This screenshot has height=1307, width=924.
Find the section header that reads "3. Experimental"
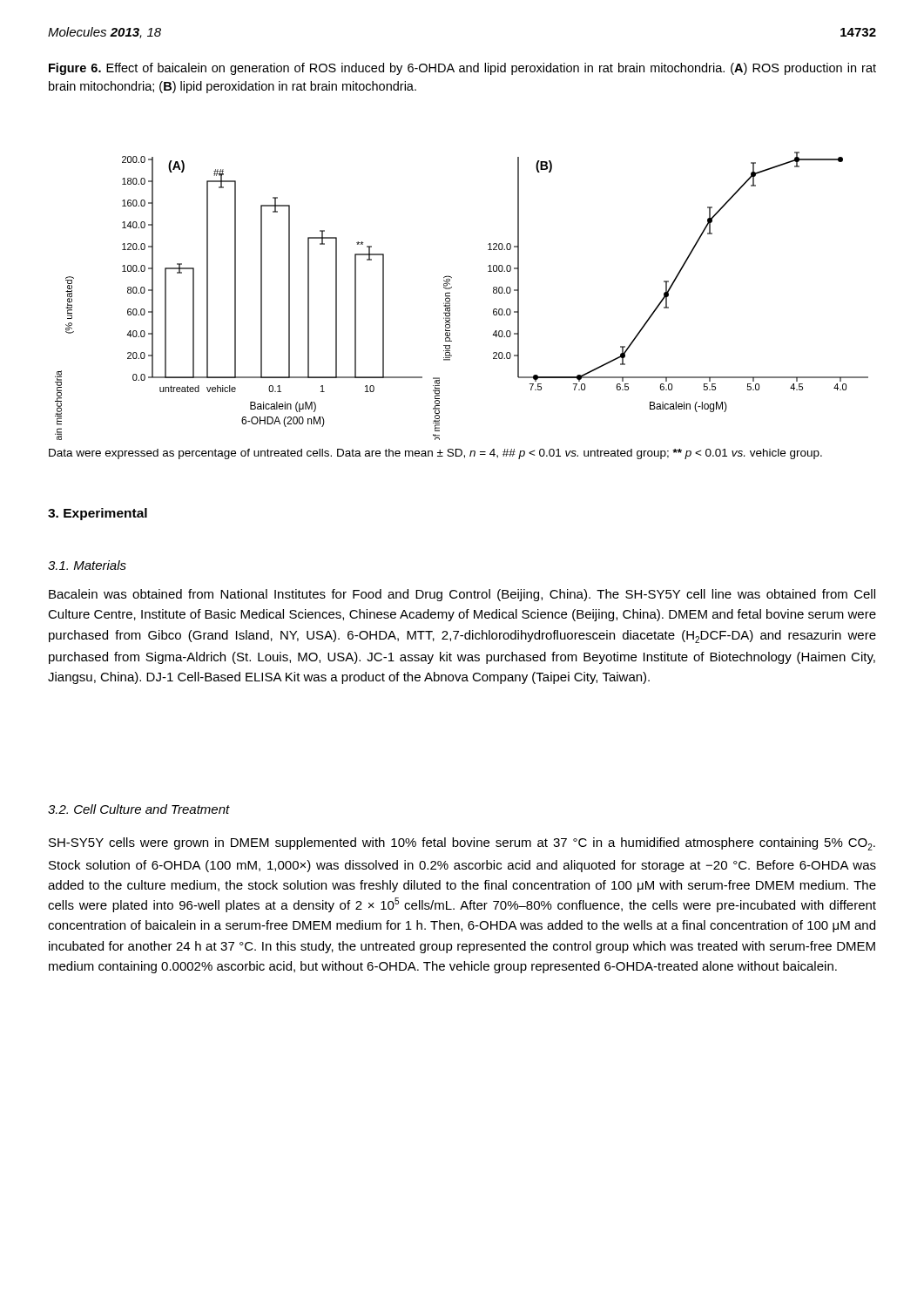tap(98, 513)
